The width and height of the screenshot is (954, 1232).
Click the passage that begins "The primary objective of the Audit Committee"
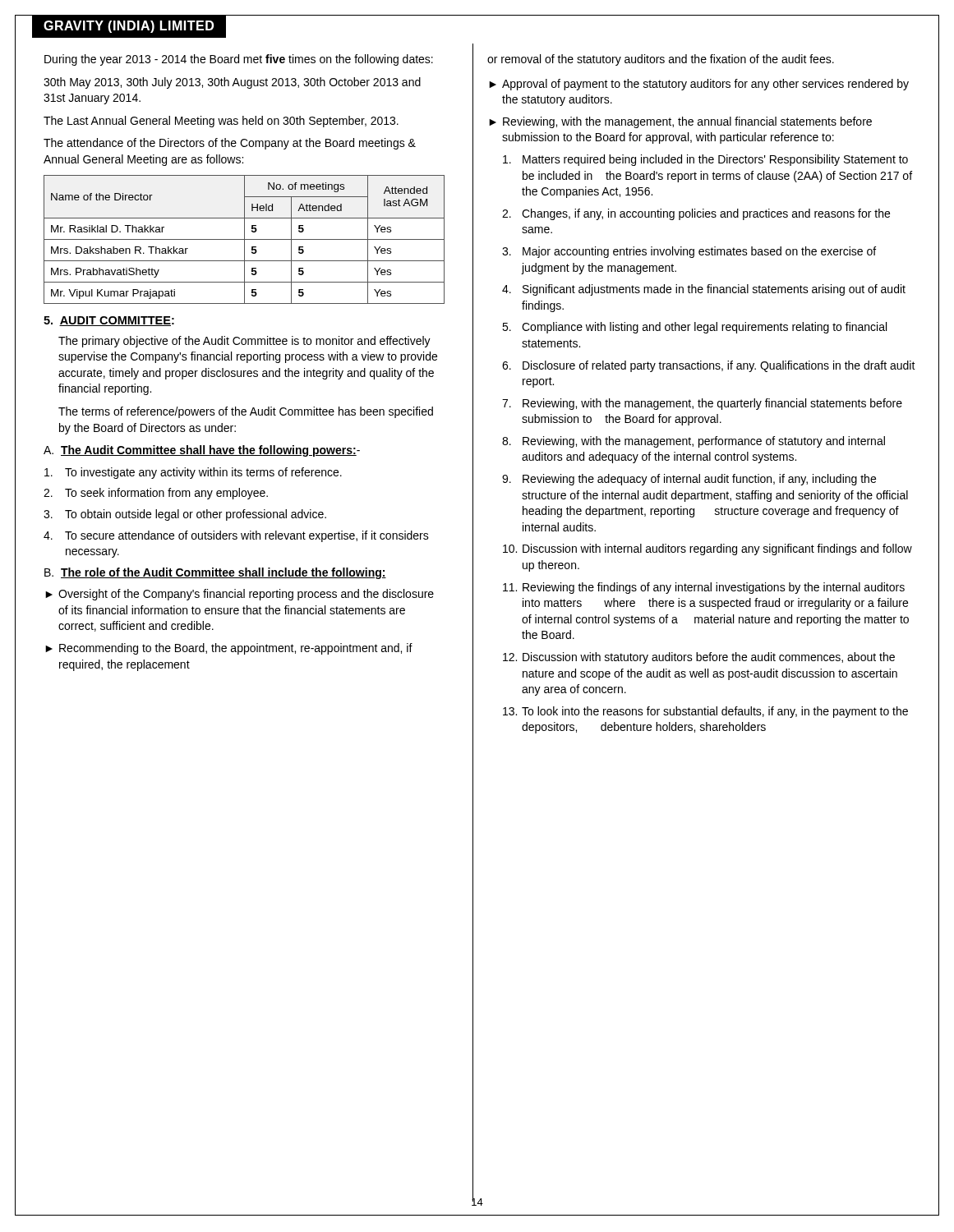[x=248, y=365]
